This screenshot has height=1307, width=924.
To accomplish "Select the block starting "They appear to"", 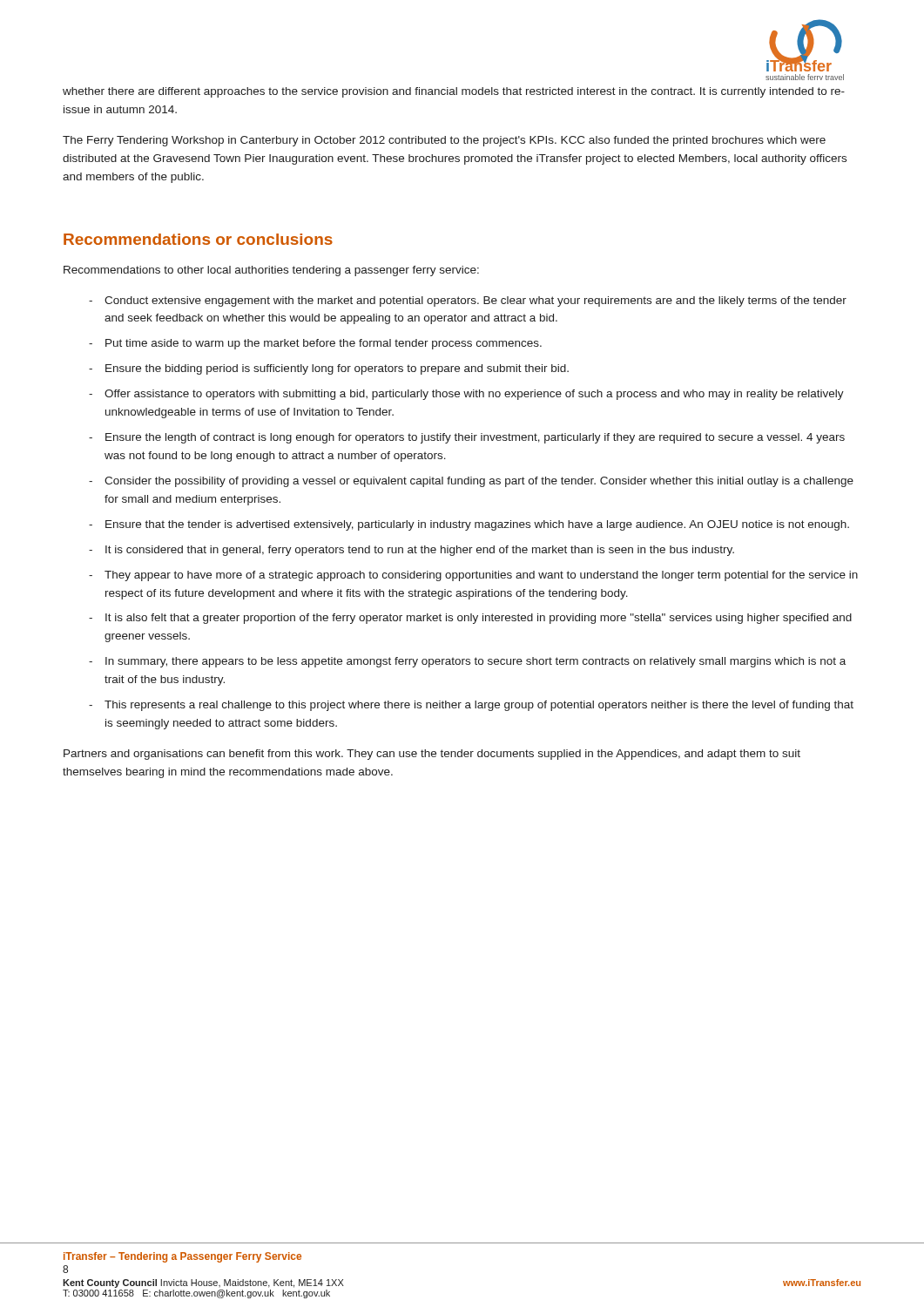I will [x=481, y=583].
